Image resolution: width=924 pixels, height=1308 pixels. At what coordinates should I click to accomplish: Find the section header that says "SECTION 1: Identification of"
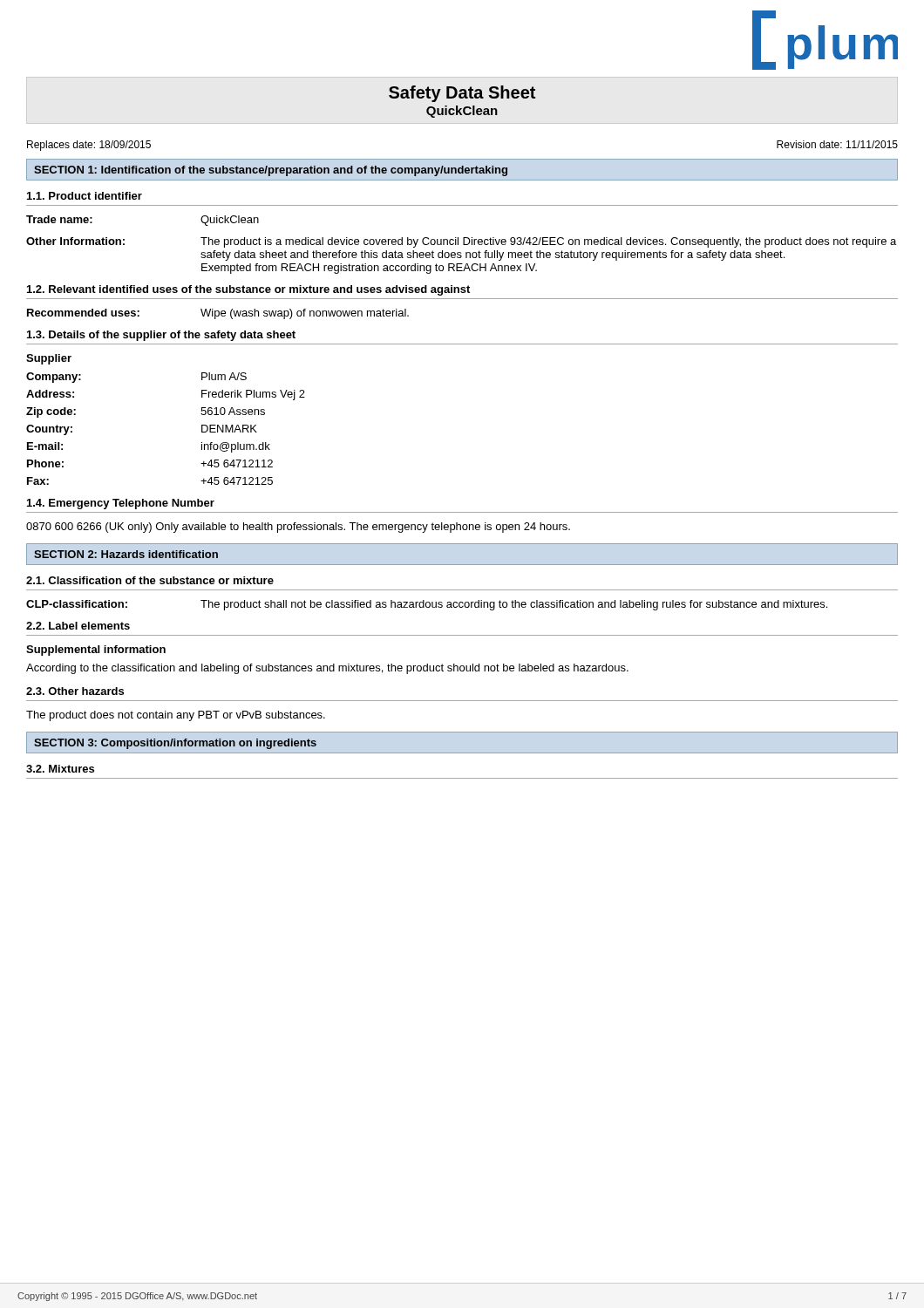[x=271, y=170]
